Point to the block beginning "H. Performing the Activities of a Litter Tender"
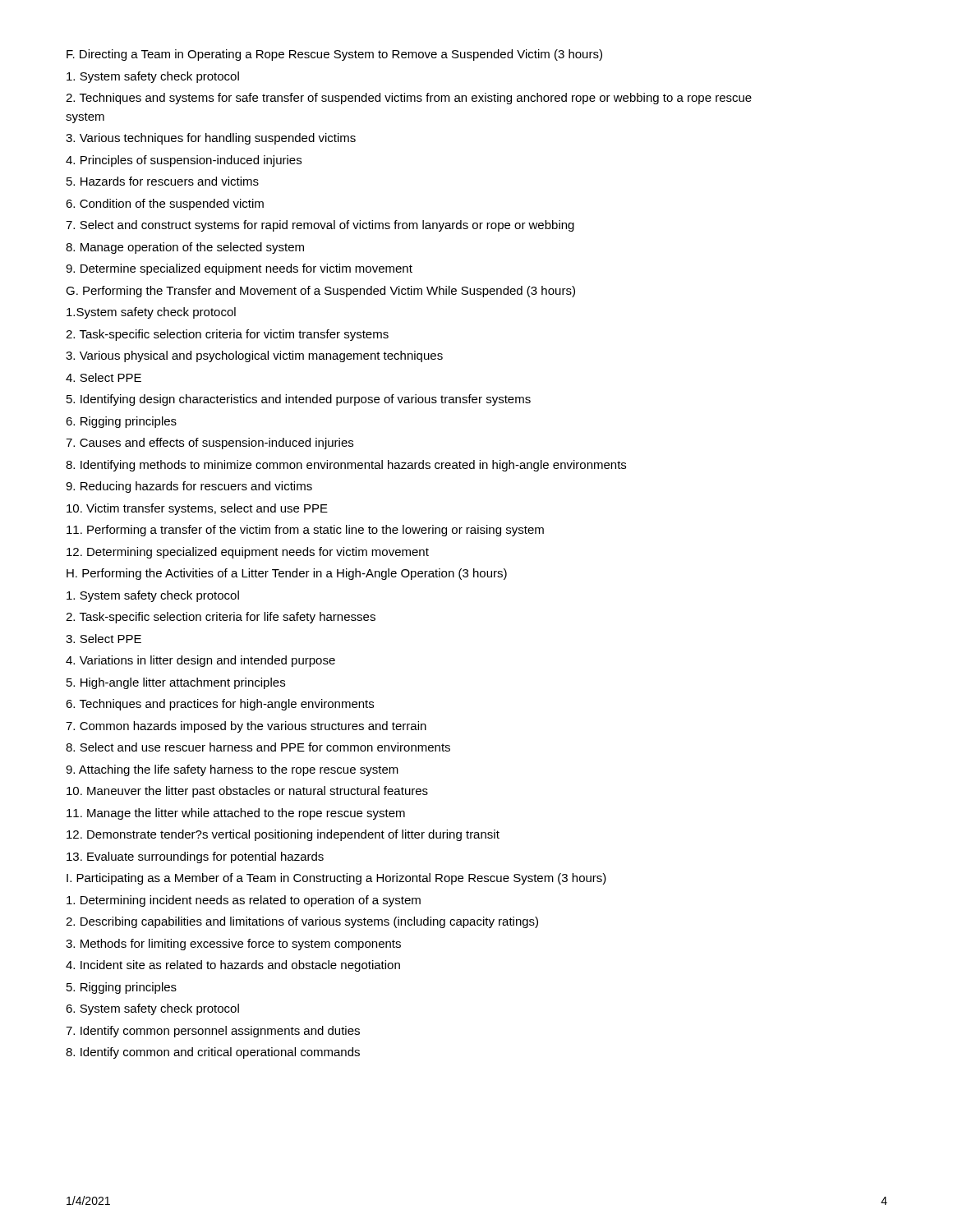The width and height of the screenshot is (953, 1232). point(287,573)
